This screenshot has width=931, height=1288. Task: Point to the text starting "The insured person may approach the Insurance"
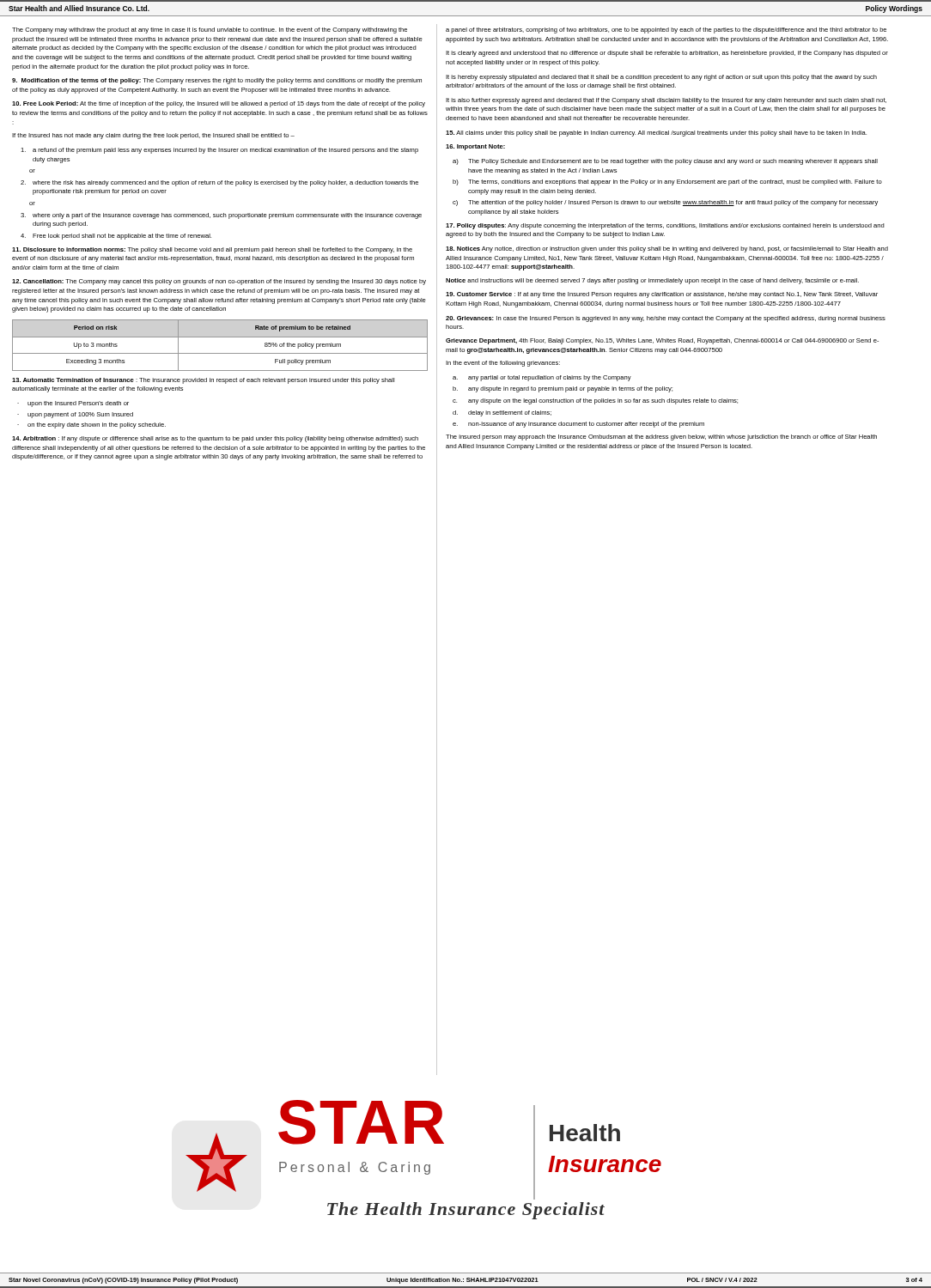(667, 442)
